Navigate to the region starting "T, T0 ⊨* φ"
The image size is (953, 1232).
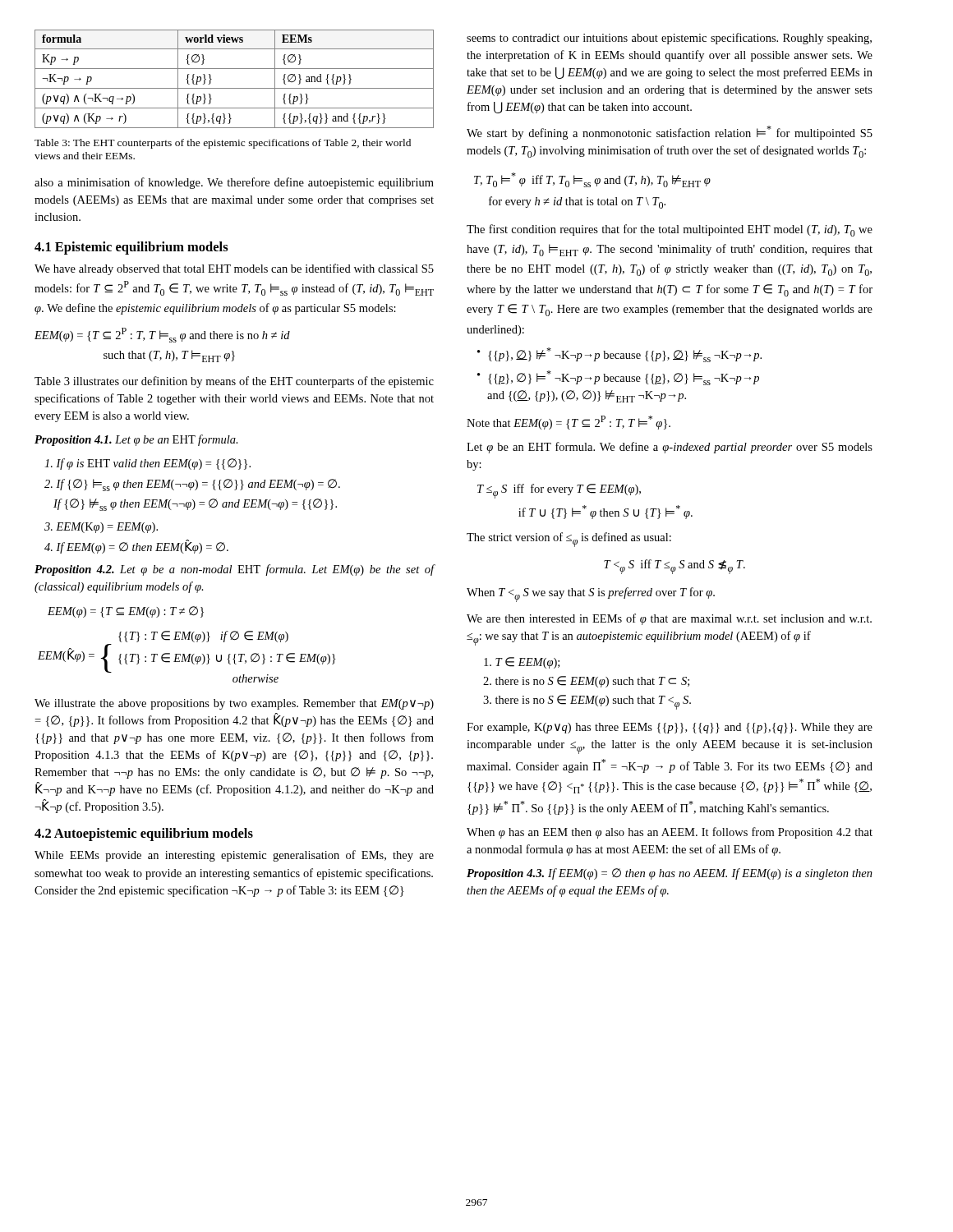[x=592, y=191]
